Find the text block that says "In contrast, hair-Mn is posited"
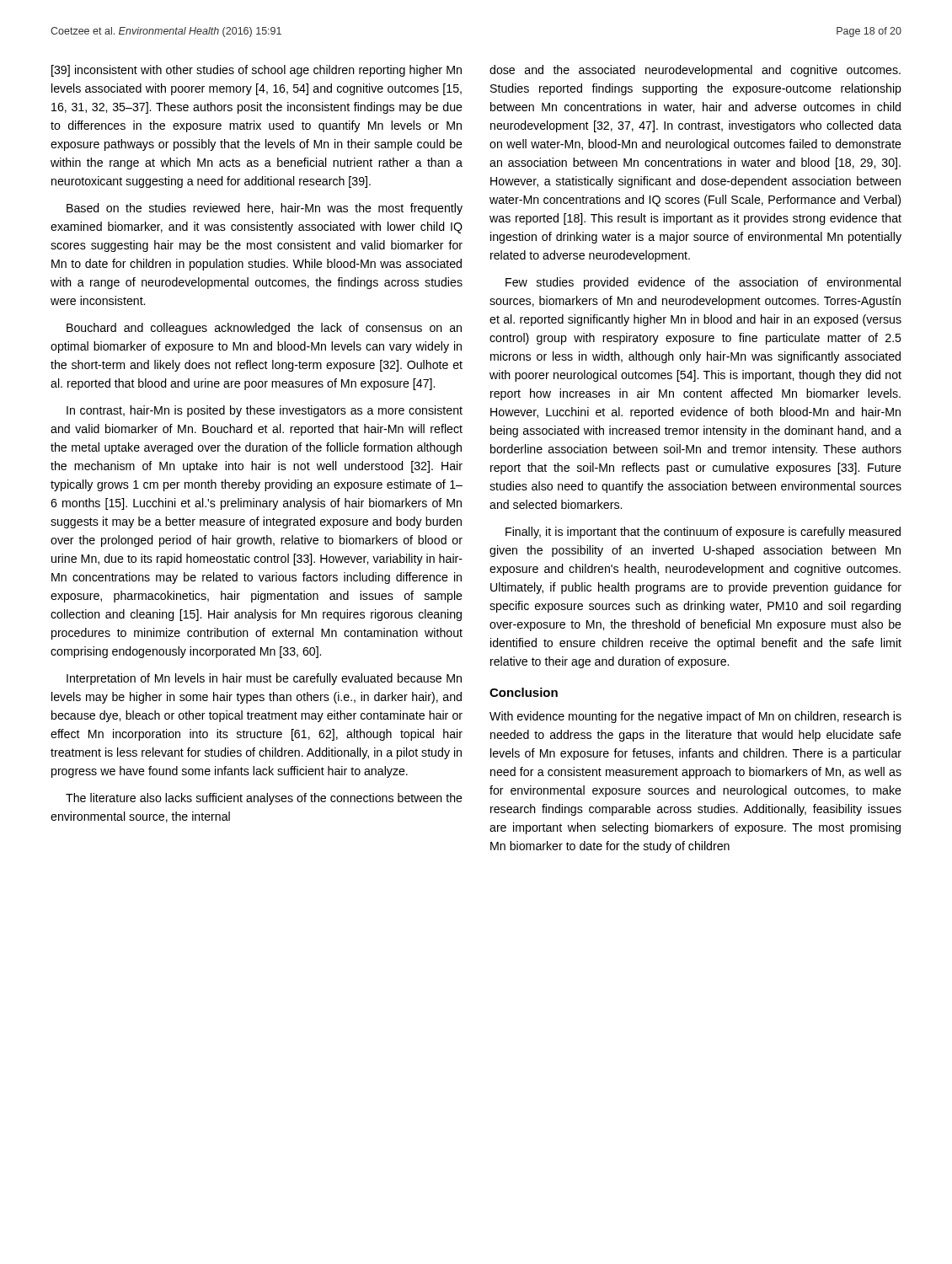The image size is (952, 1264). 257,531
